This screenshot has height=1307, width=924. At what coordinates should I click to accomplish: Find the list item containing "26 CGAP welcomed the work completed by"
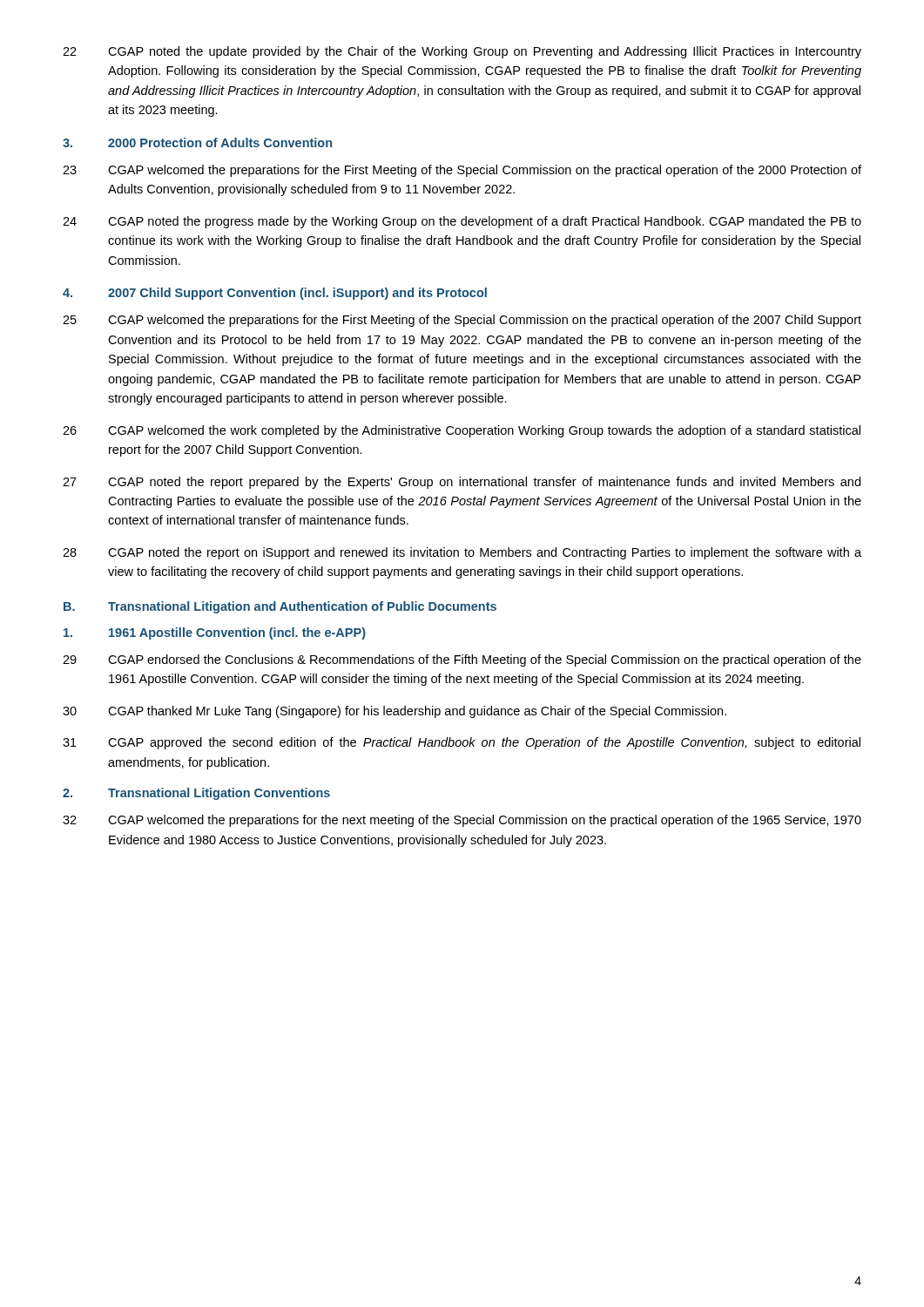tap(462, 440)
